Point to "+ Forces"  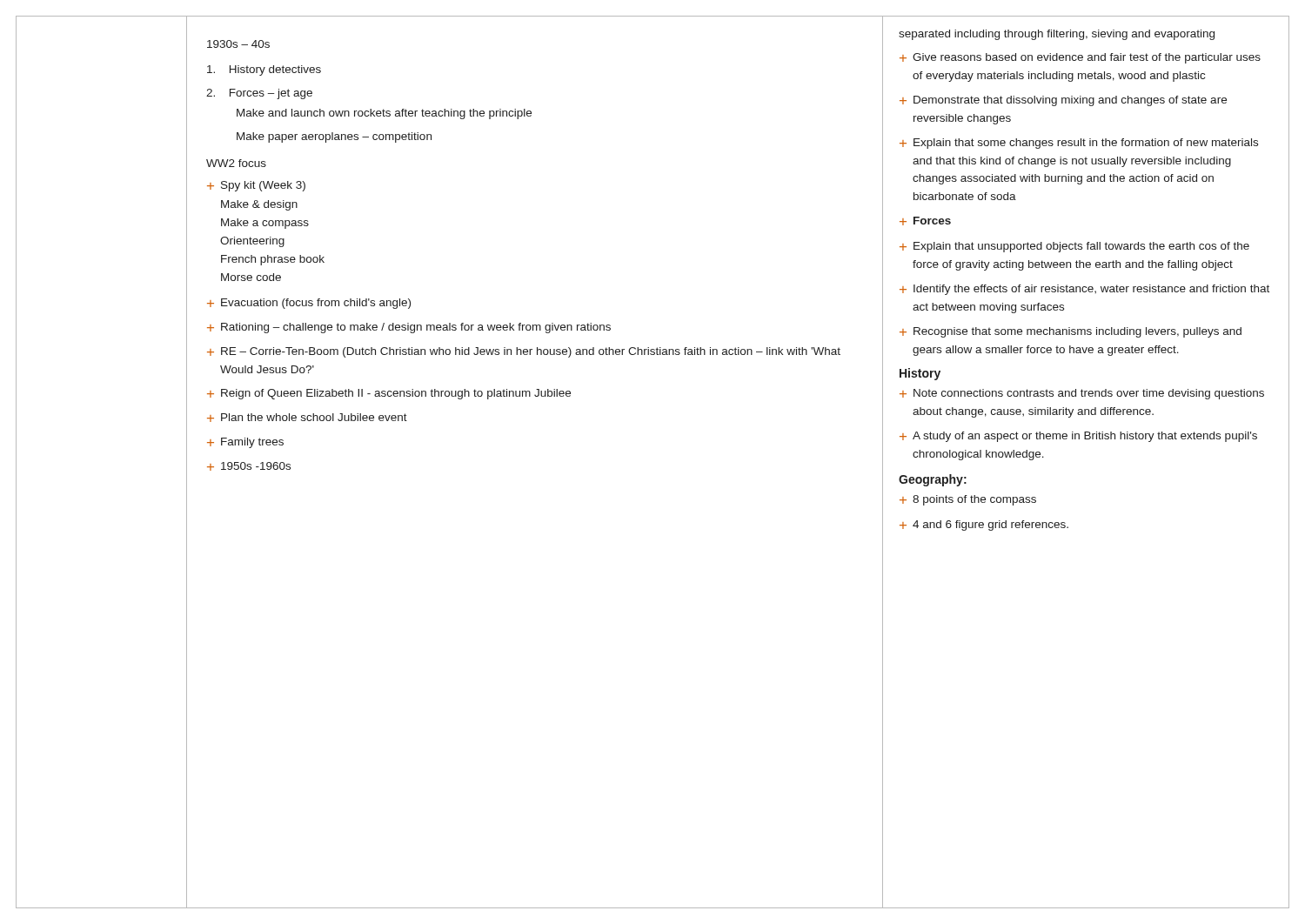point(925,221)
